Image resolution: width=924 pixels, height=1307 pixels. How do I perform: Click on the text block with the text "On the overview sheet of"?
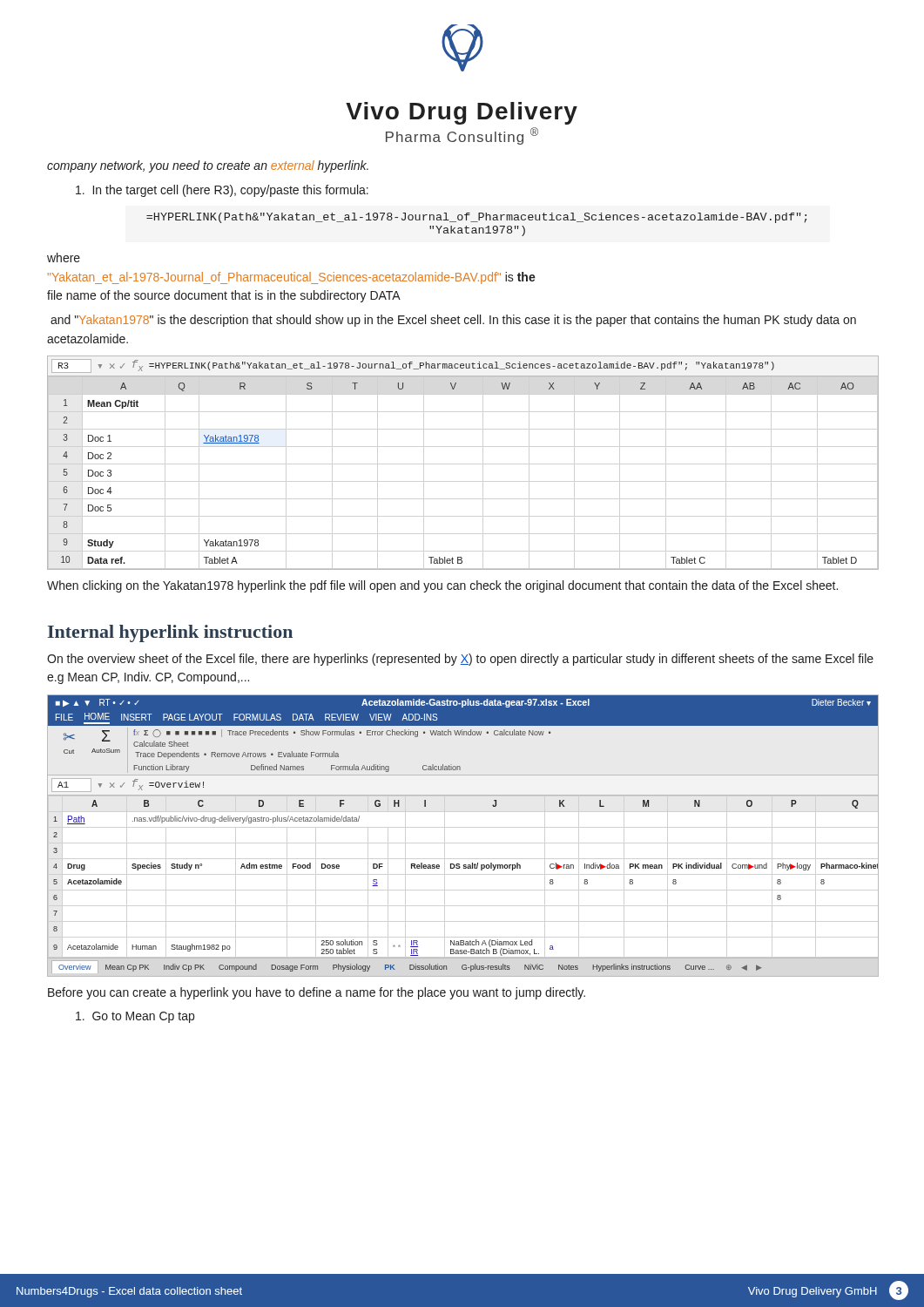click(x=460, y=668)
